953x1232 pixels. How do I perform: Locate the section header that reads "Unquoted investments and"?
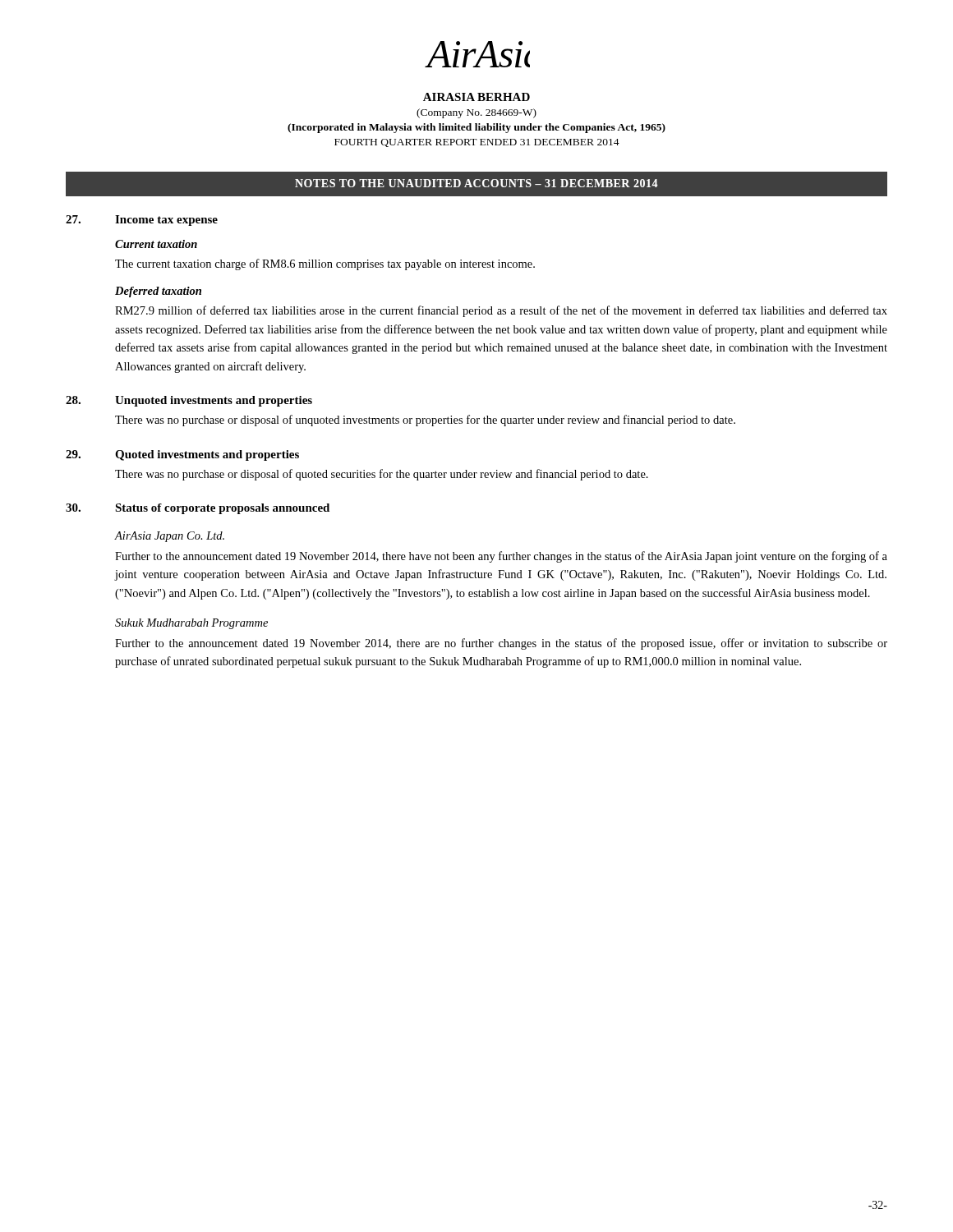[214, 400]
